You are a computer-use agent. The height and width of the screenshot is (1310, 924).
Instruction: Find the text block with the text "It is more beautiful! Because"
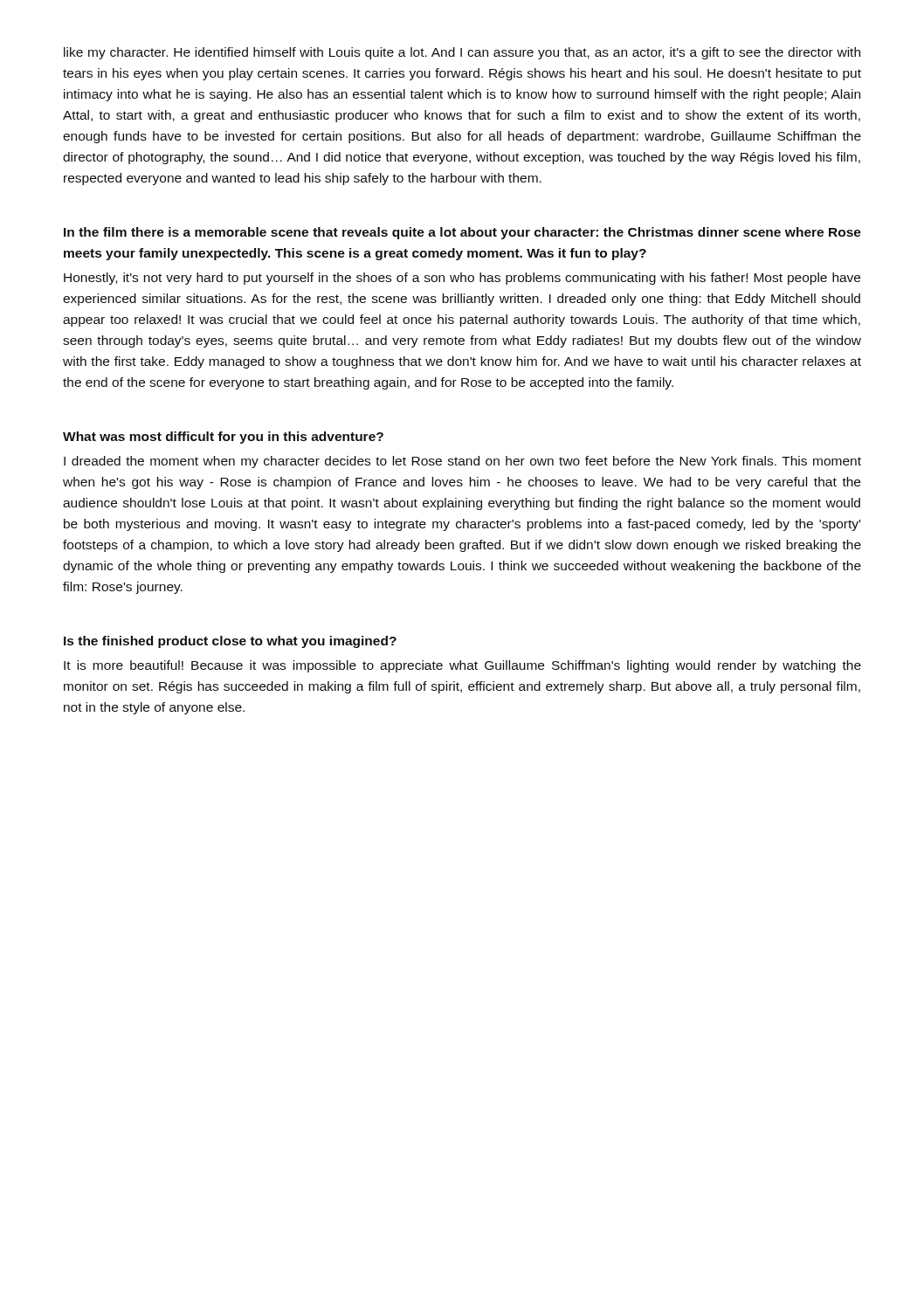[462, 687]
